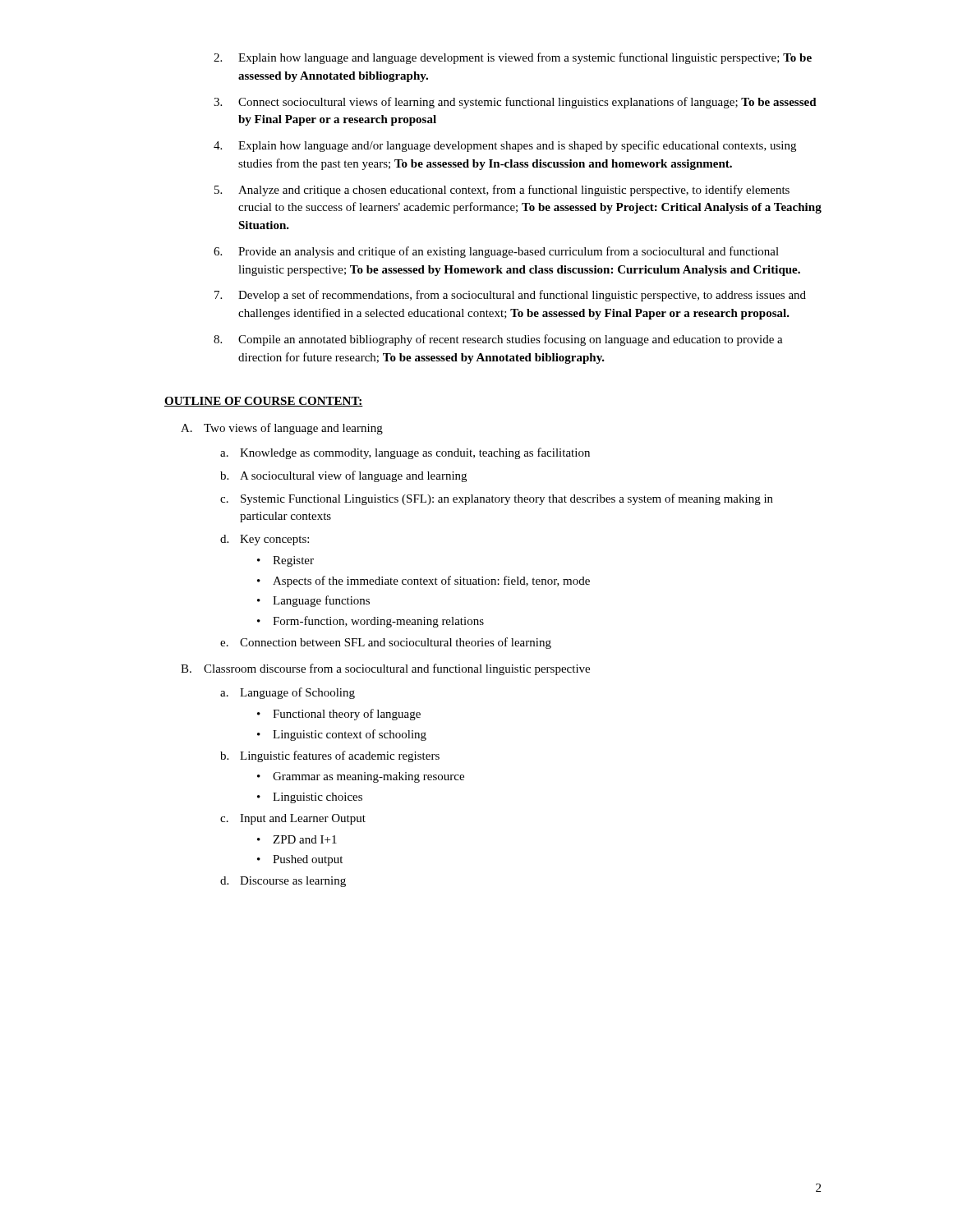Screen dimensions: 1232x953
Task: Find the element starting "• ZPD and I+1"
Action: point(297,840)
